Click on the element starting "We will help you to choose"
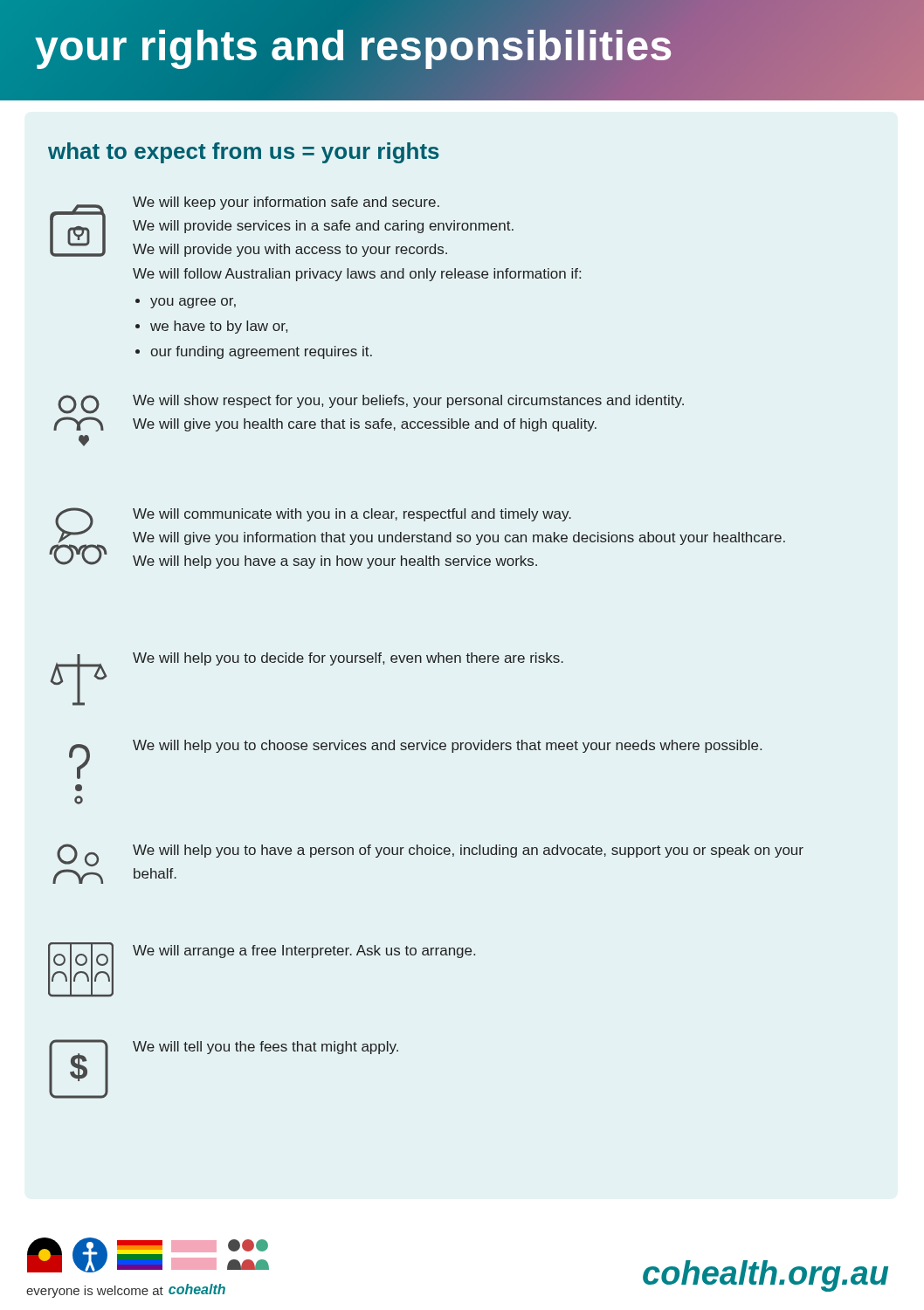 click(442, 750)
